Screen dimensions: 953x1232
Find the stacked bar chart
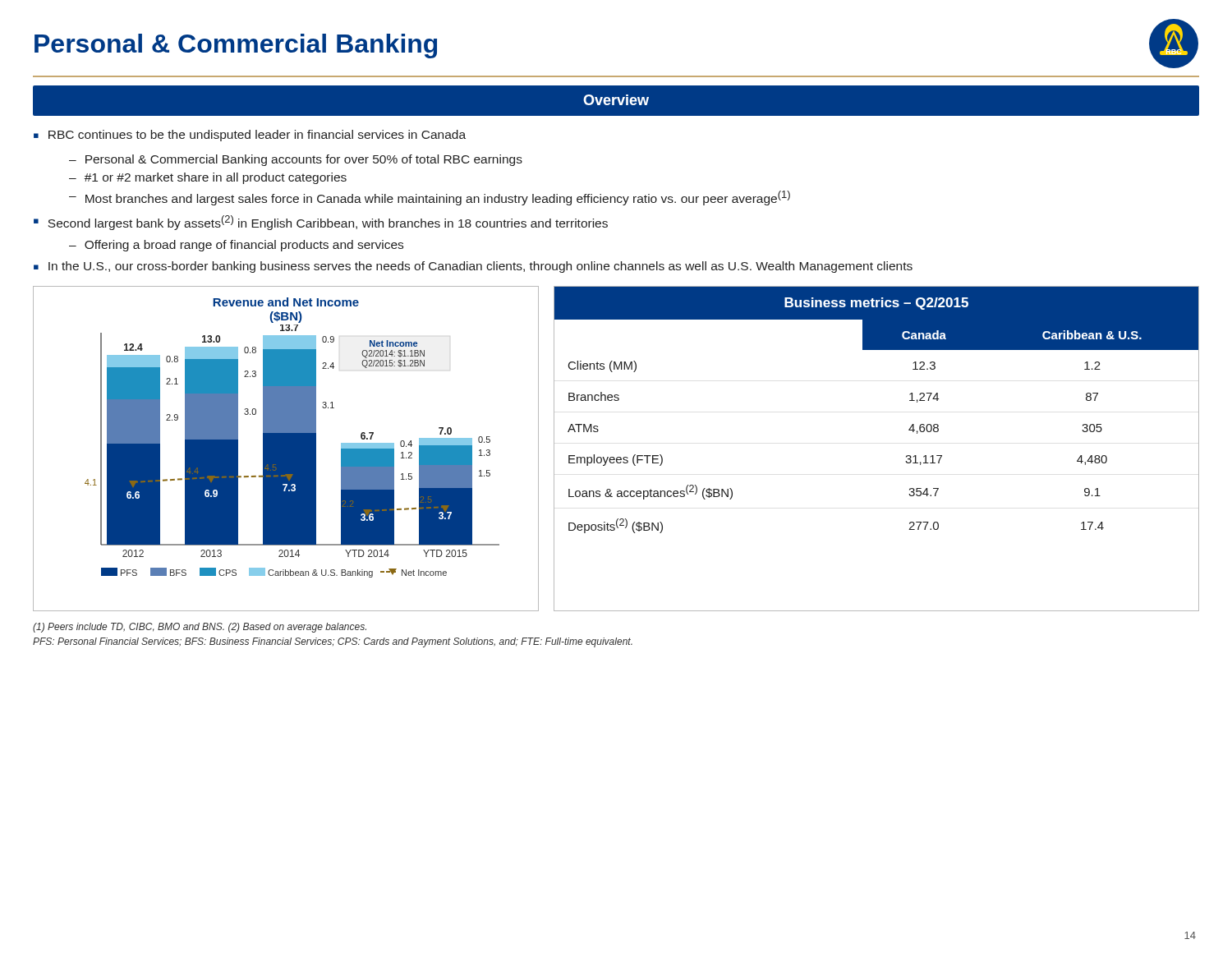coord(286,449)
